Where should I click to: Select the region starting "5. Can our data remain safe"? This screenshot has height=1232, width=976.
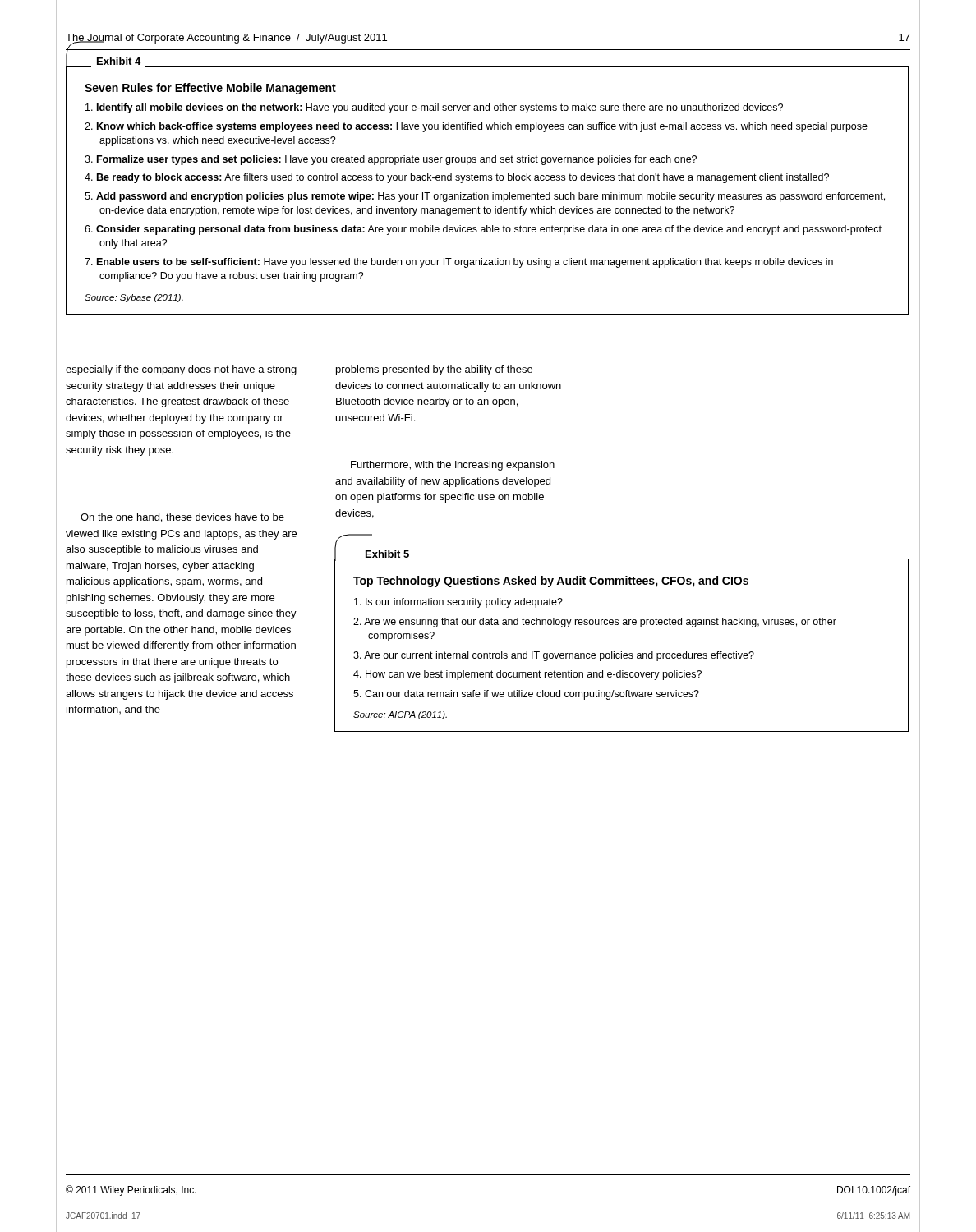[x=526, y=694]
